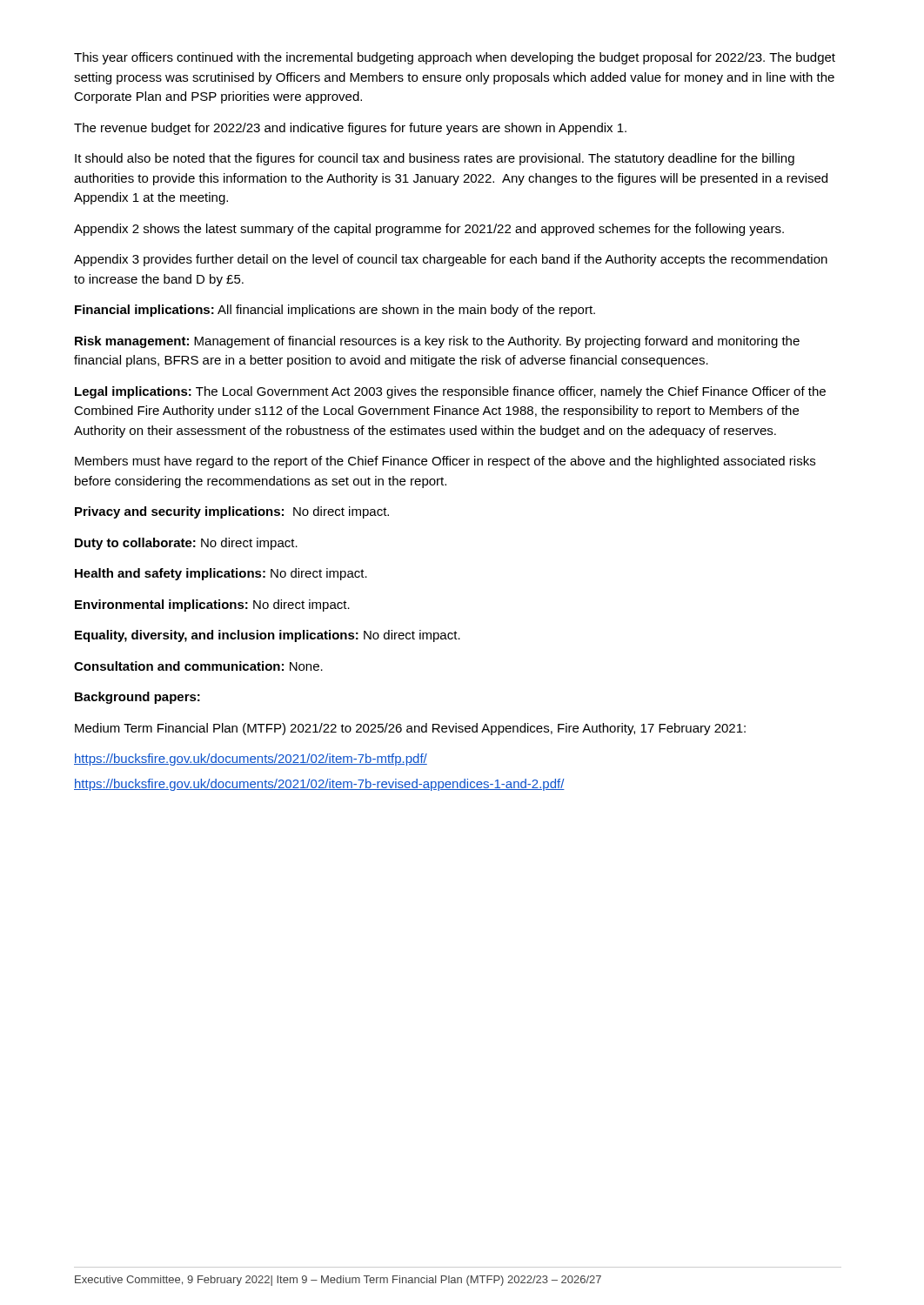Click the passage that begins "Environmental implications: No direct"

point(212,604)
